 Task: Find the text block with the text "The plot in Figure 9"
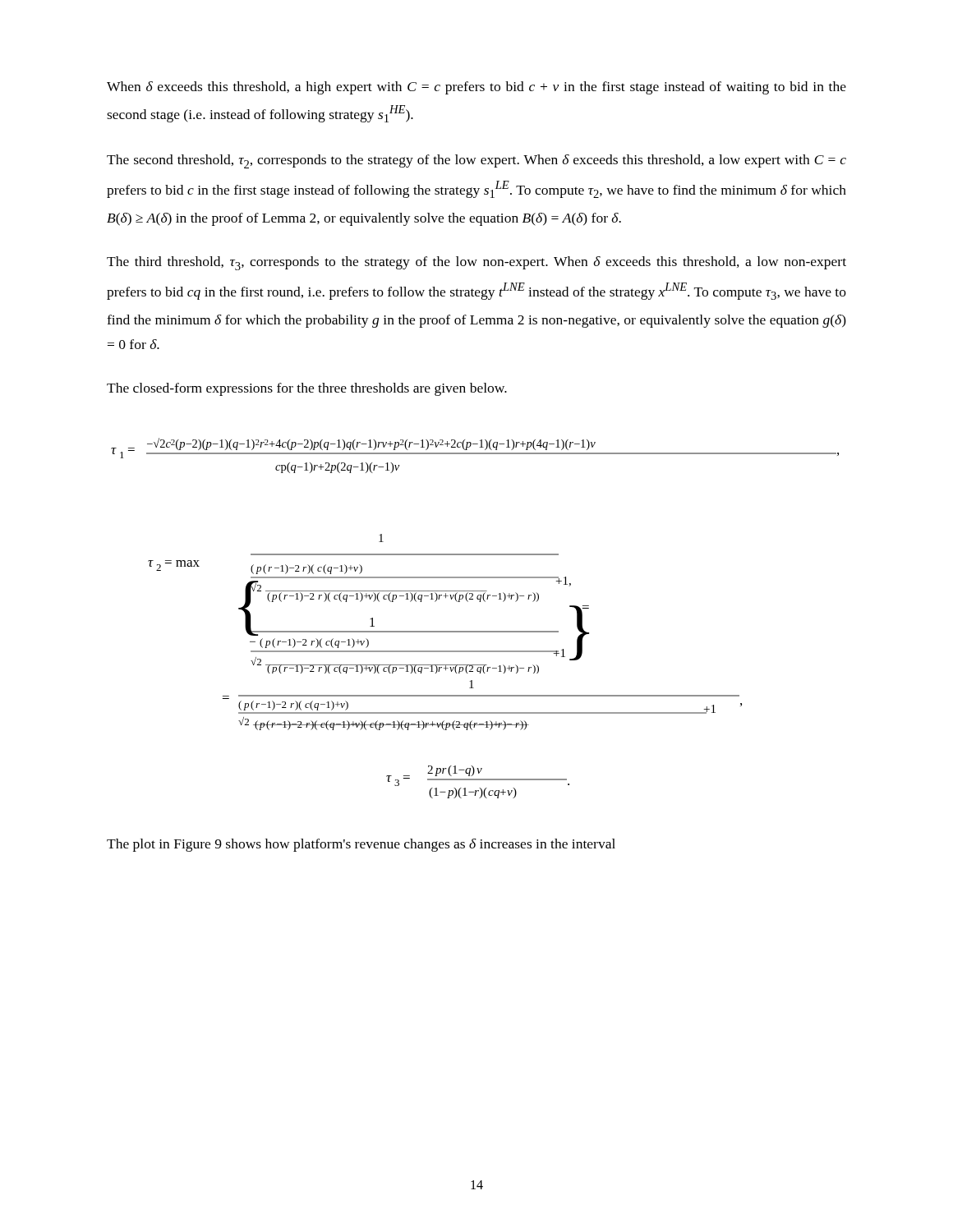pos(361,843)
